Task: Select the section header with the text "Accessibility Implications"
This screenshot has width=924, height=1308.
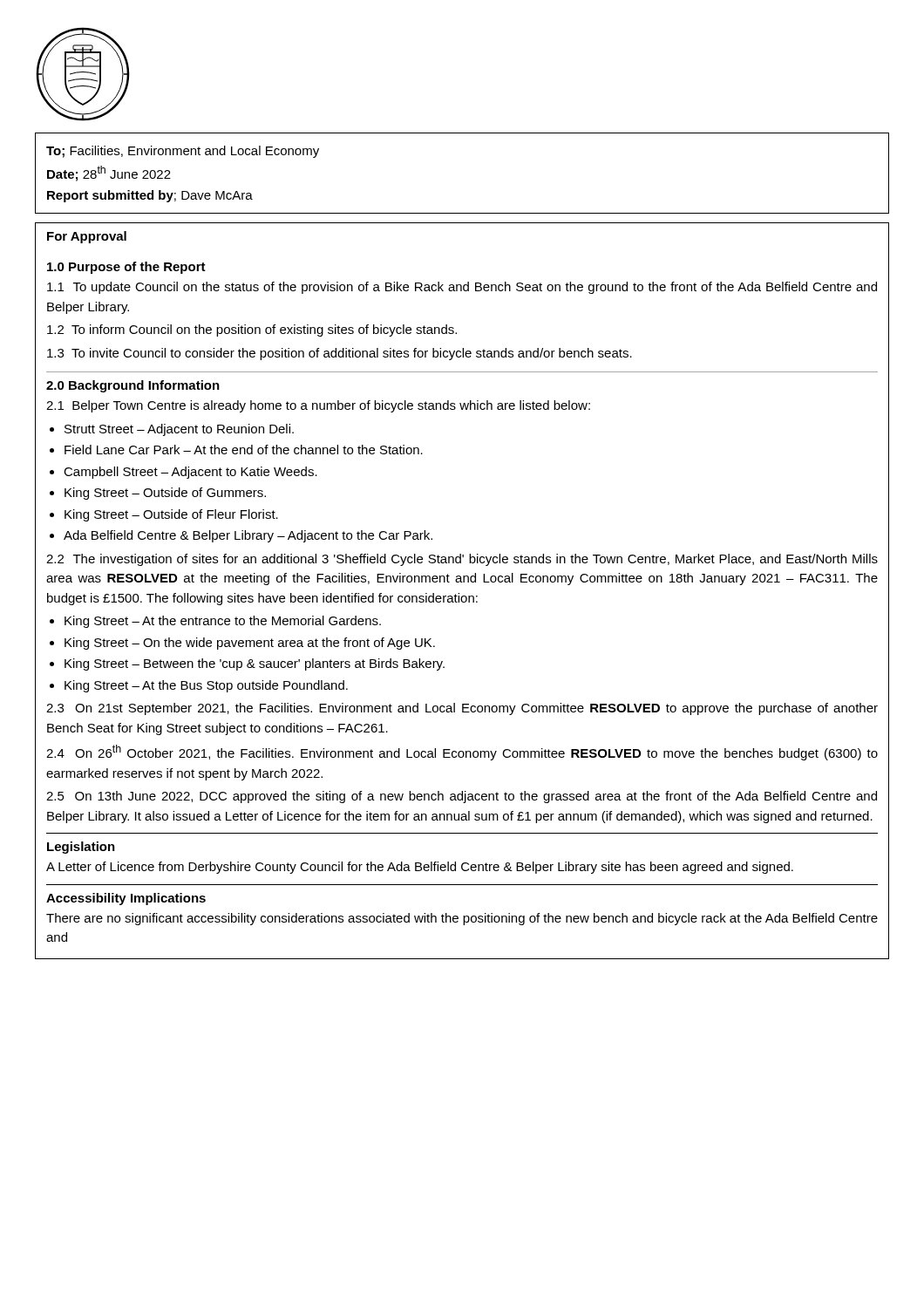Action: point(126,897)
